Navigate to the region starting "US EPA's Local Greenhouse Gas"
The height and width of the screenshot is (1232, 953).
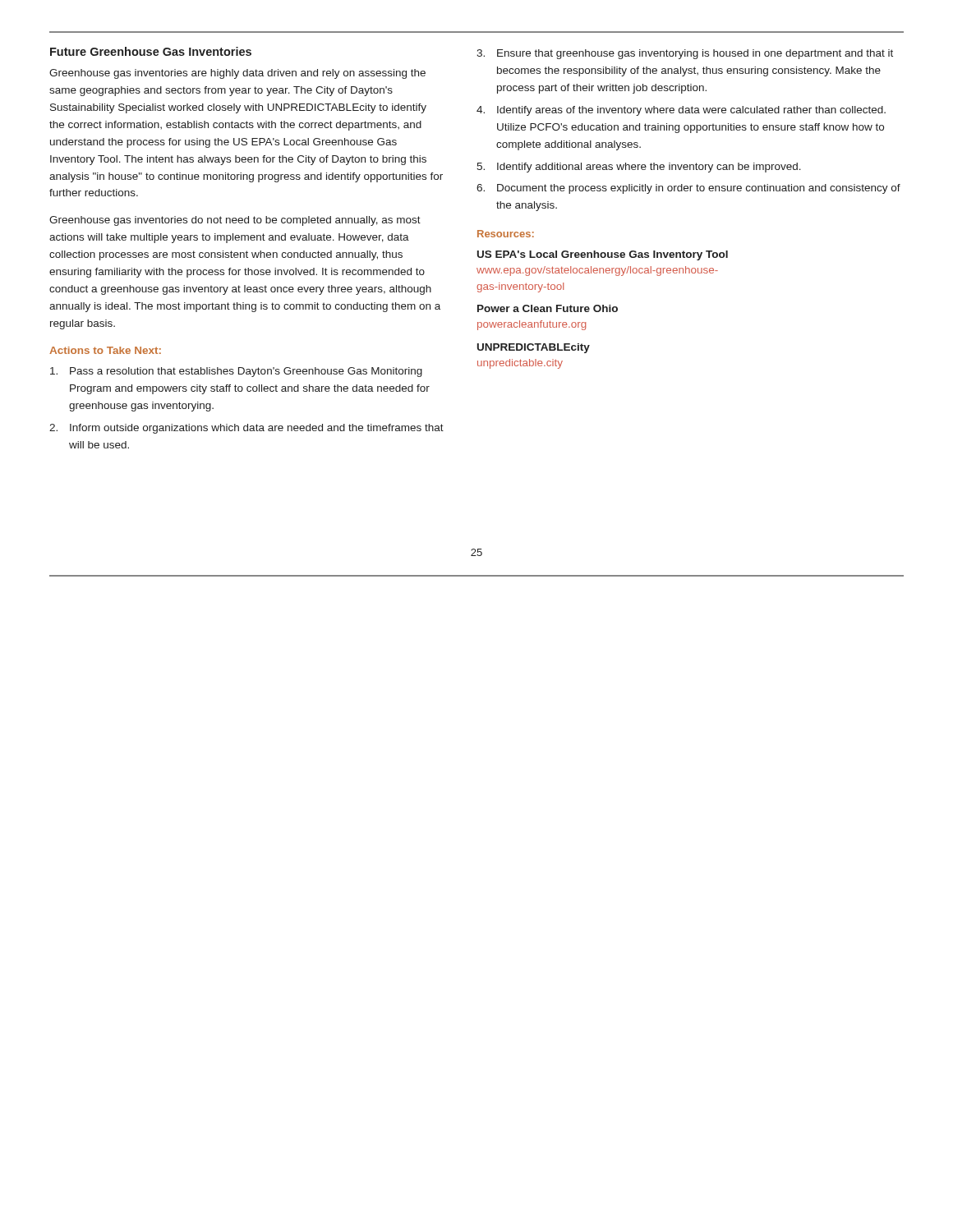tap(690, 254)
